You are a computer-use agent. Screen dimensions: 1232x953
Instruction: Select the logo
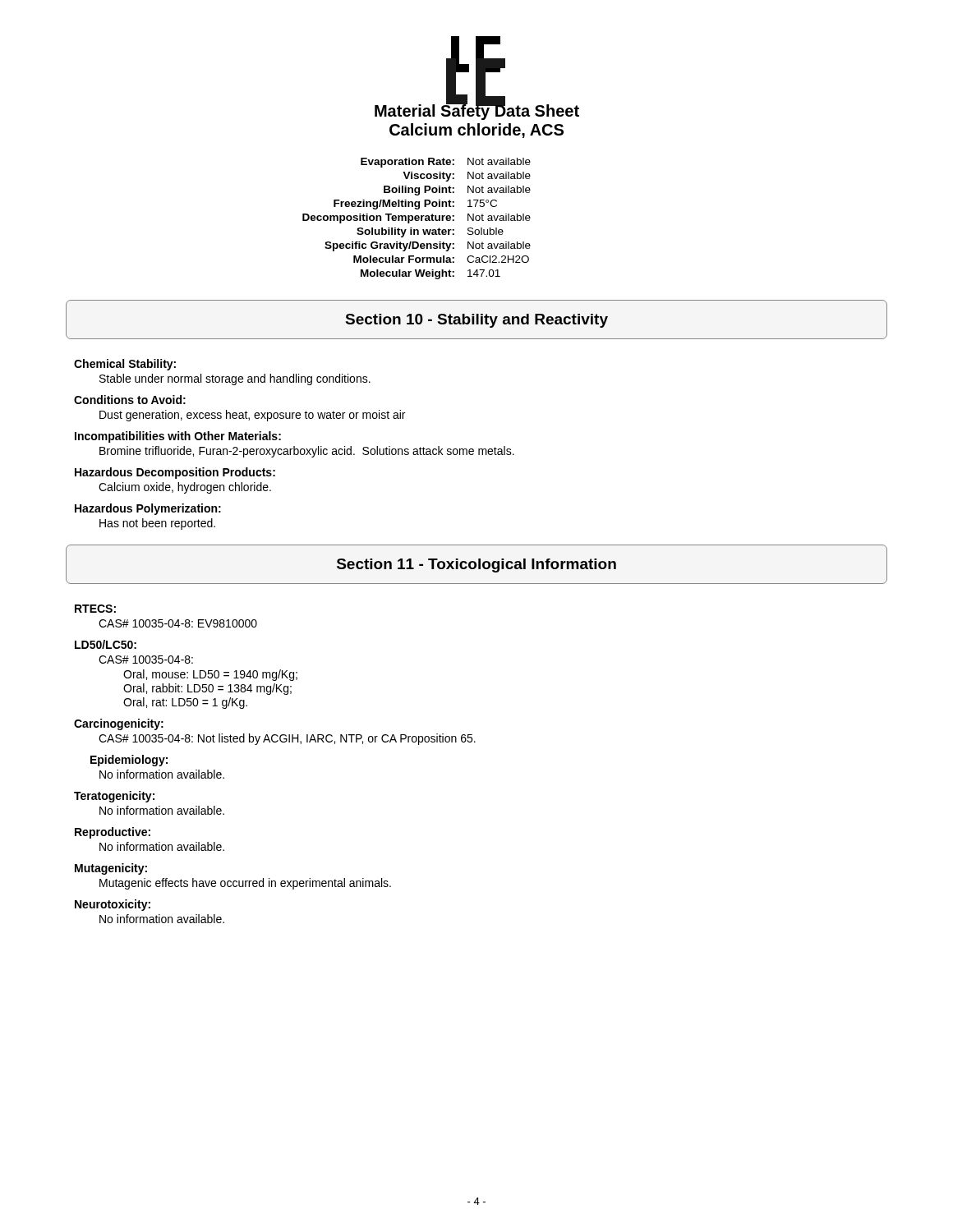(476, 59)
